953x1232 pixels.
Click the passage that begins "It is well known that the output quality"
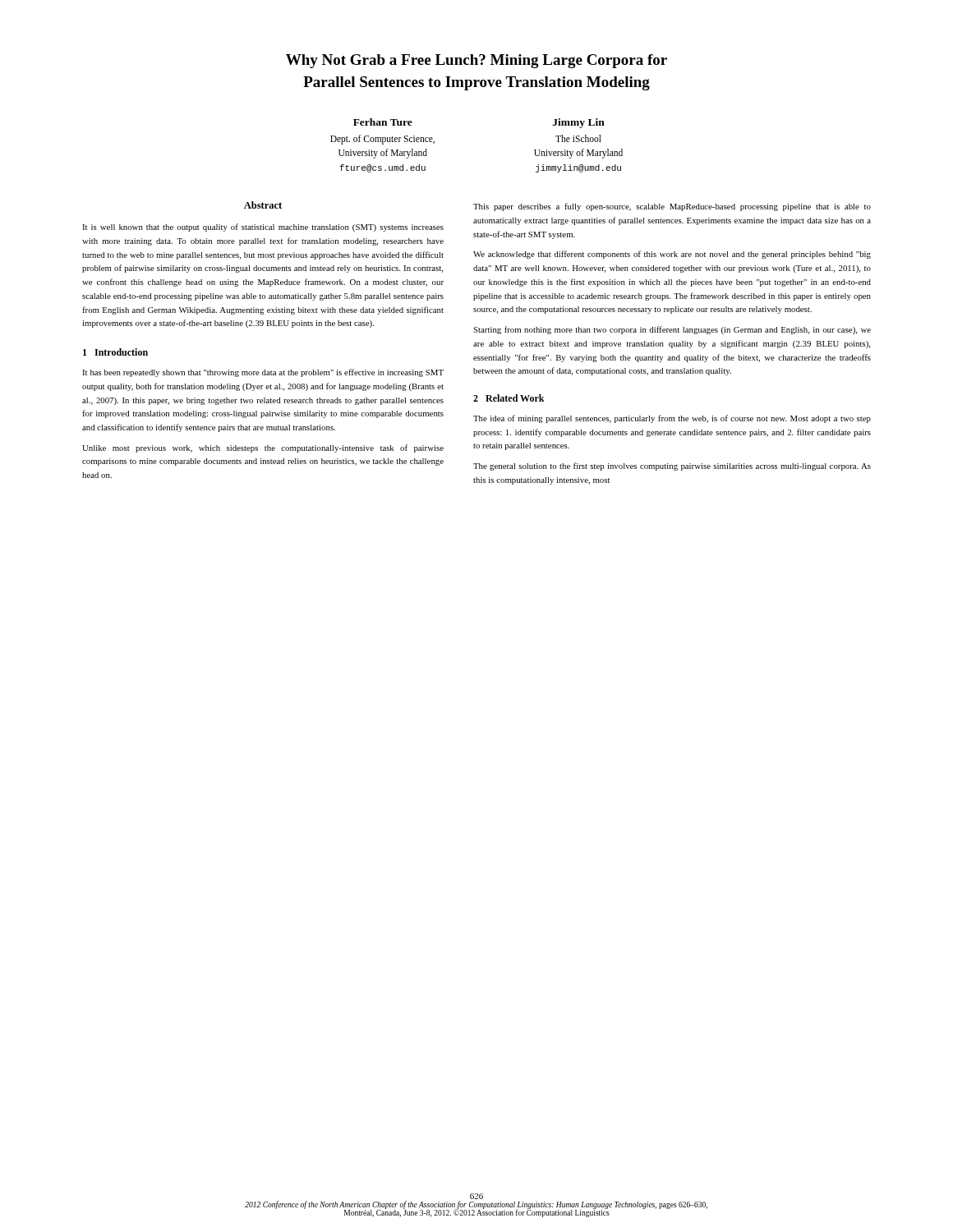[x=263, y=275]
